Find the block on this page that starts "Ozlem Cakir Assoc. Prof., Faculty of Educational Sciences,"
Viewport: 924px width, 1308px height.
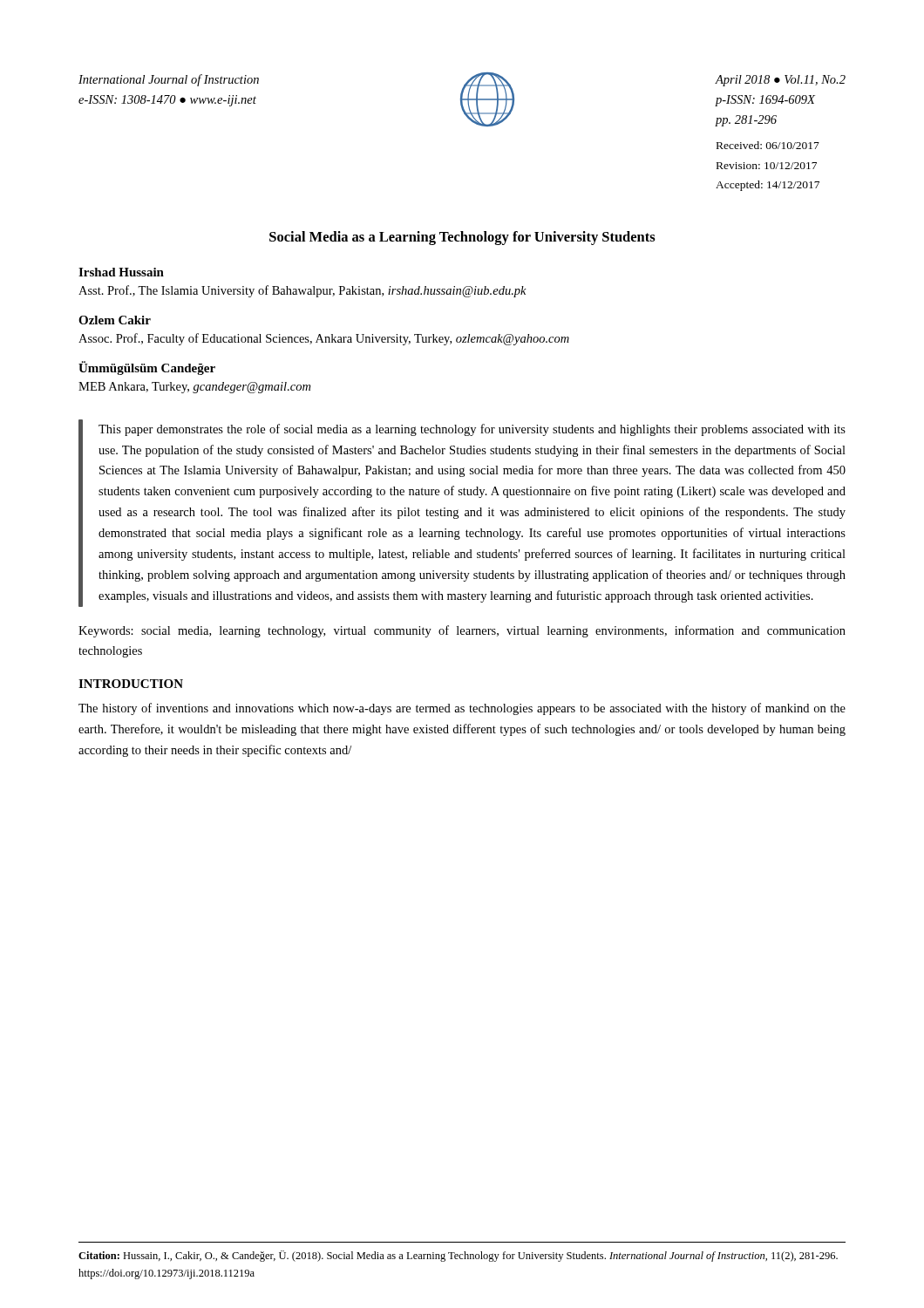[462, 331]
